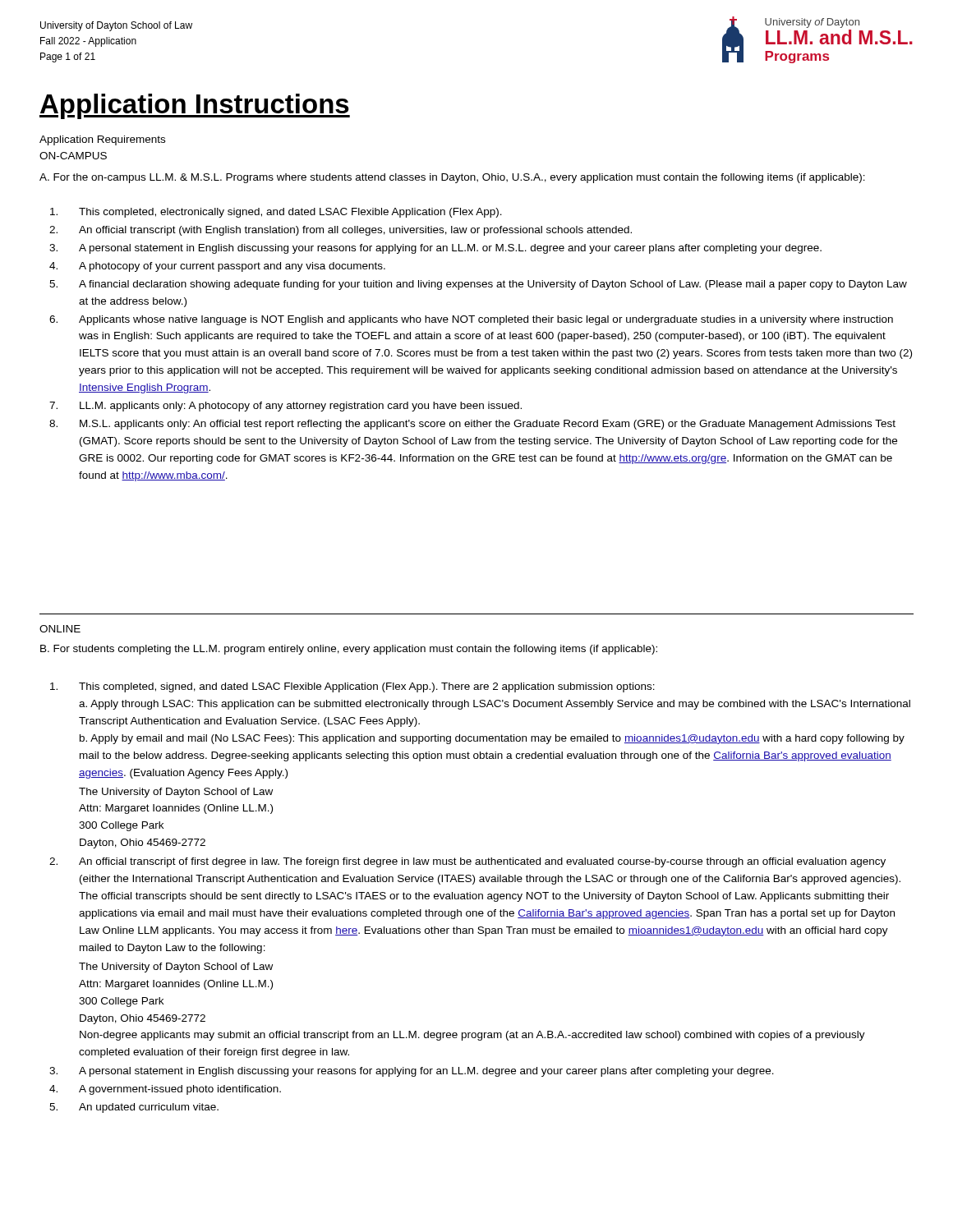
Task: Select the passage starting "5. An updated curriculum vitae."
Action: click(129, 1108)
